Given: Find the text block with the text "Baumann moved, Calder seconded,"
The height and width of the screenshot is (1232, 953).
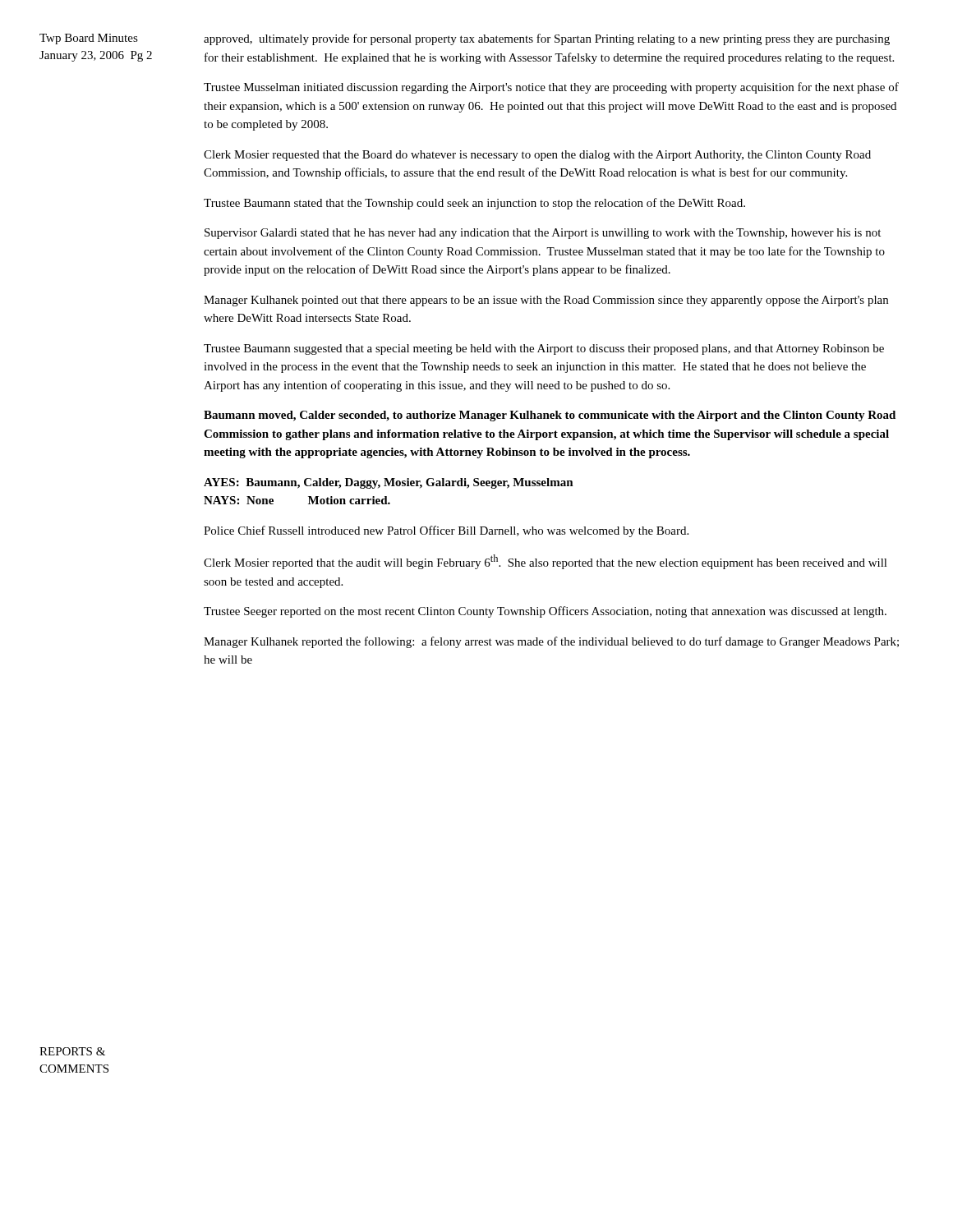Looking at the screenshot, I should tap(550, 433).
